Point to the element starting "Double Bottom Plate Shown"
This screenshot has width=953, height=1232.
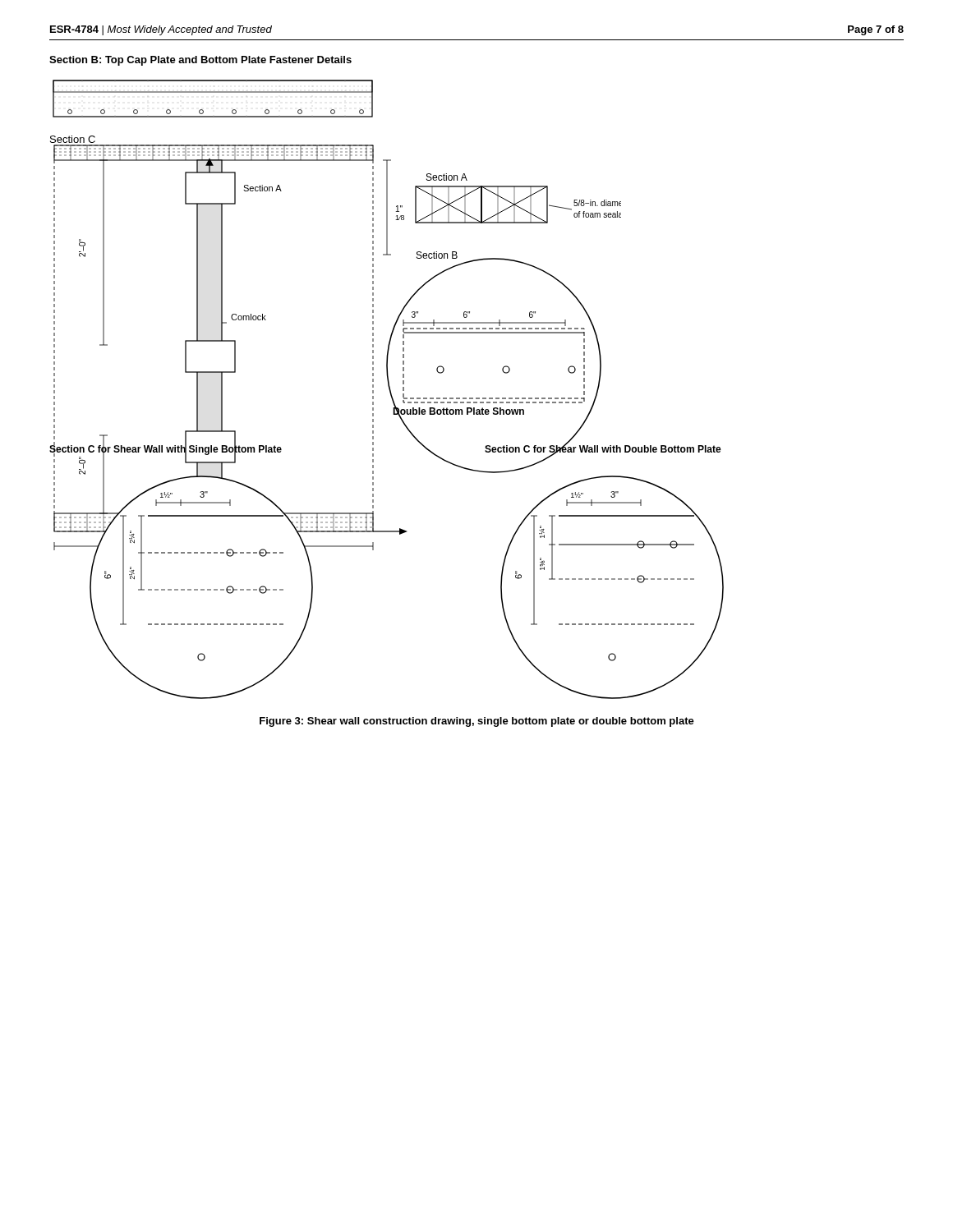pyautogui.click(x=459, y=411)
